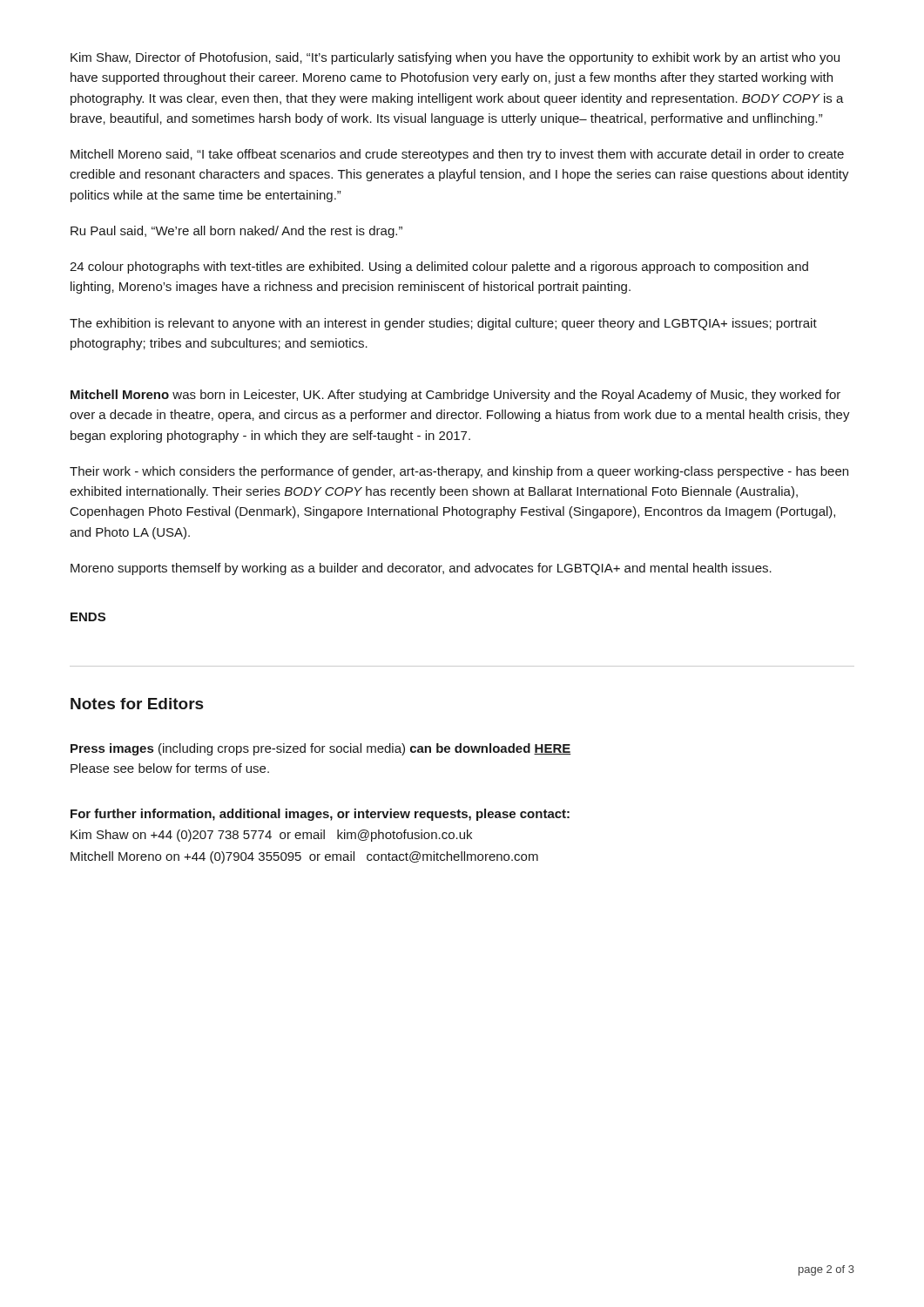Viewport: 924px width, 1307px height.
Task: Select the text block containing "24 colour photographs with"
Action: tap(439, 276)
